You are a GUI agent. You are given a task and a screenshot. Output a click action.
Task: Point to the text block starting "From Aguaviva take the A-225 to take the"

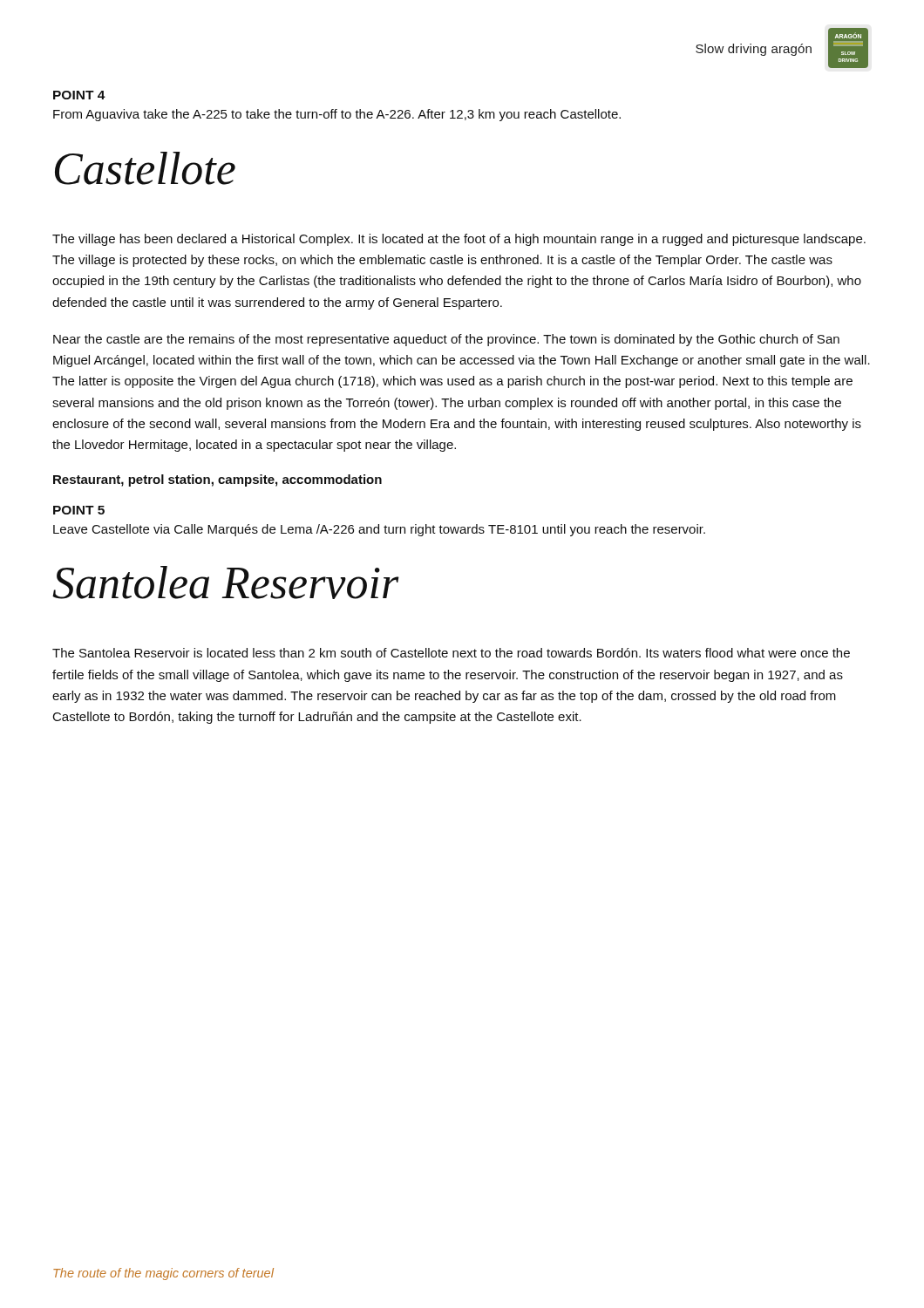(337, 114)
